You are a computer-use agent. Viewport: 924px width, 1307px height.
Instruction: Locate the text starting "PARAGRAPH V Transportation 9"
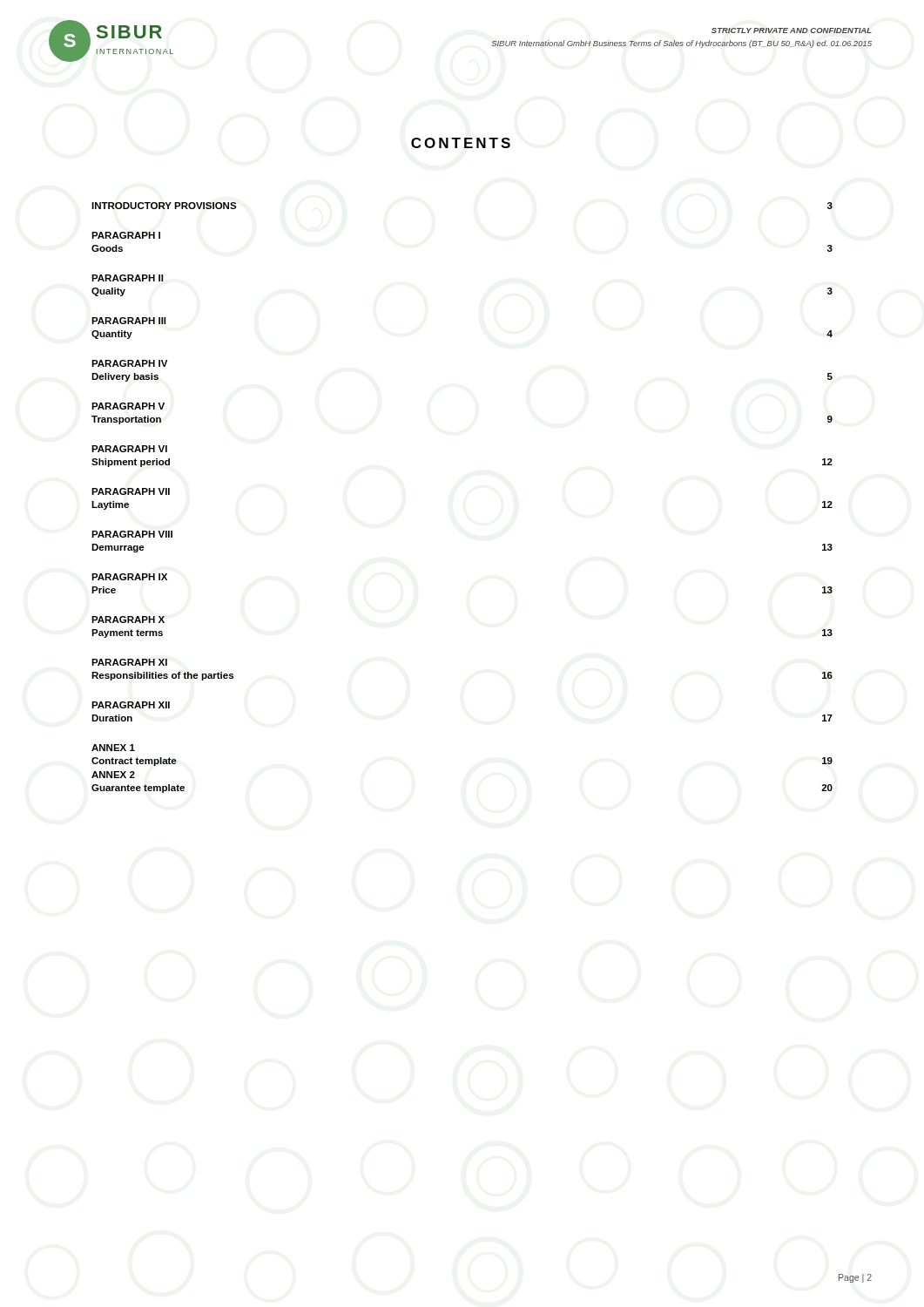point(128,406)
